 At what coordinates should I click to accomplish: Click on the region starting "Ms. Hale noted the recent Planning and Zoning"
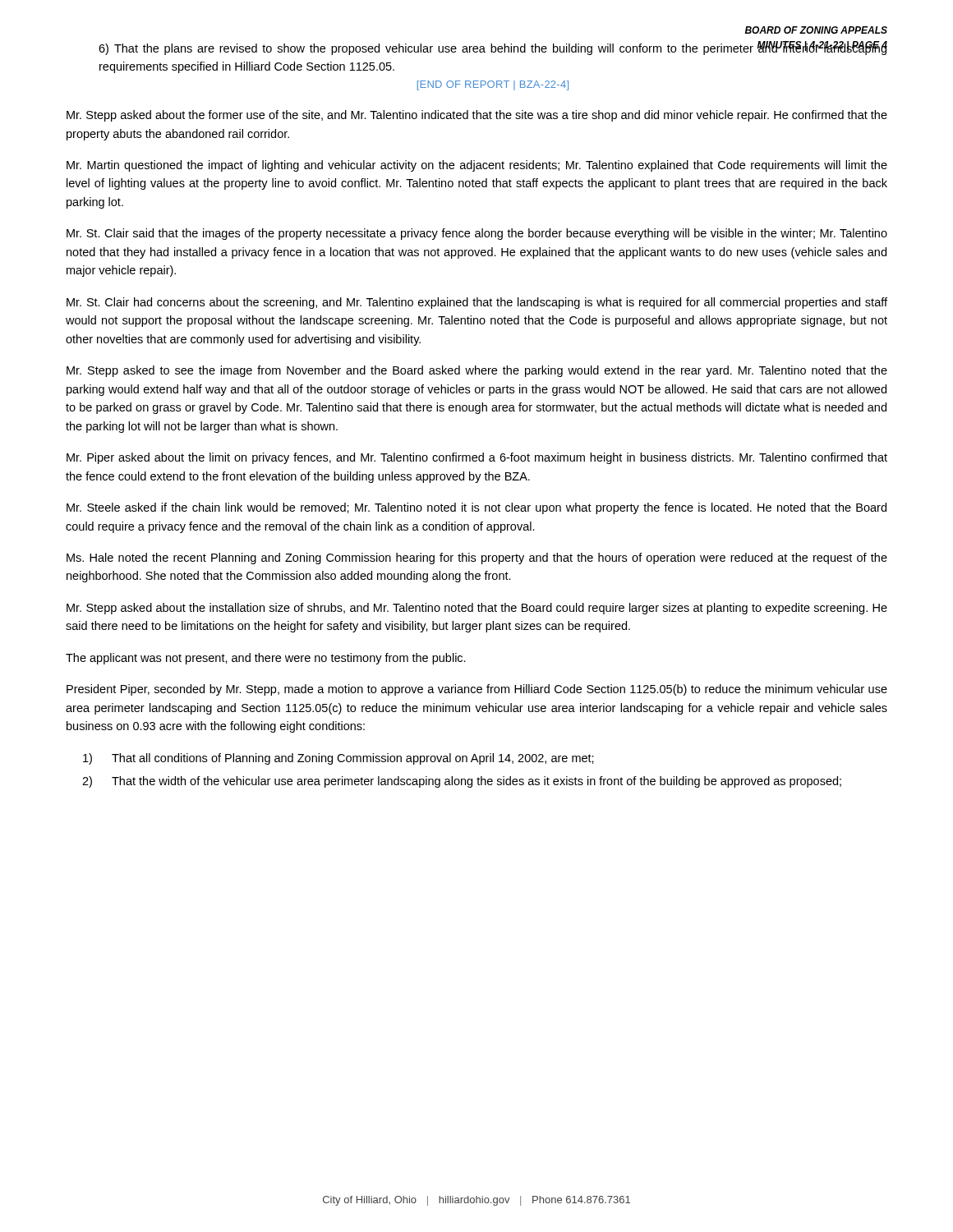tap(476, 567)
